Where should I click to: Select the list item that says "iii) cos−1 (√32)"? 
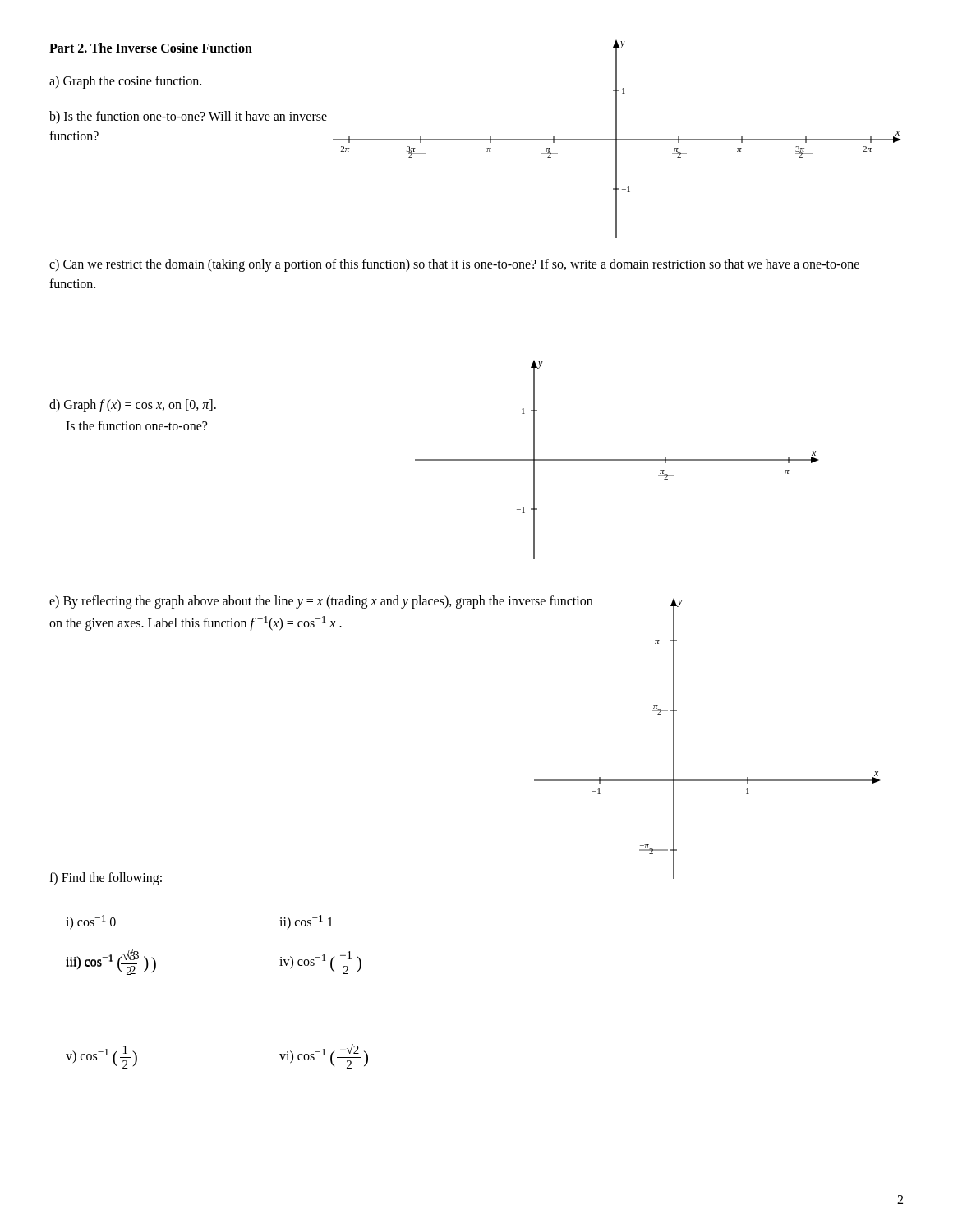pyautogui.click(x=107, y=963)
